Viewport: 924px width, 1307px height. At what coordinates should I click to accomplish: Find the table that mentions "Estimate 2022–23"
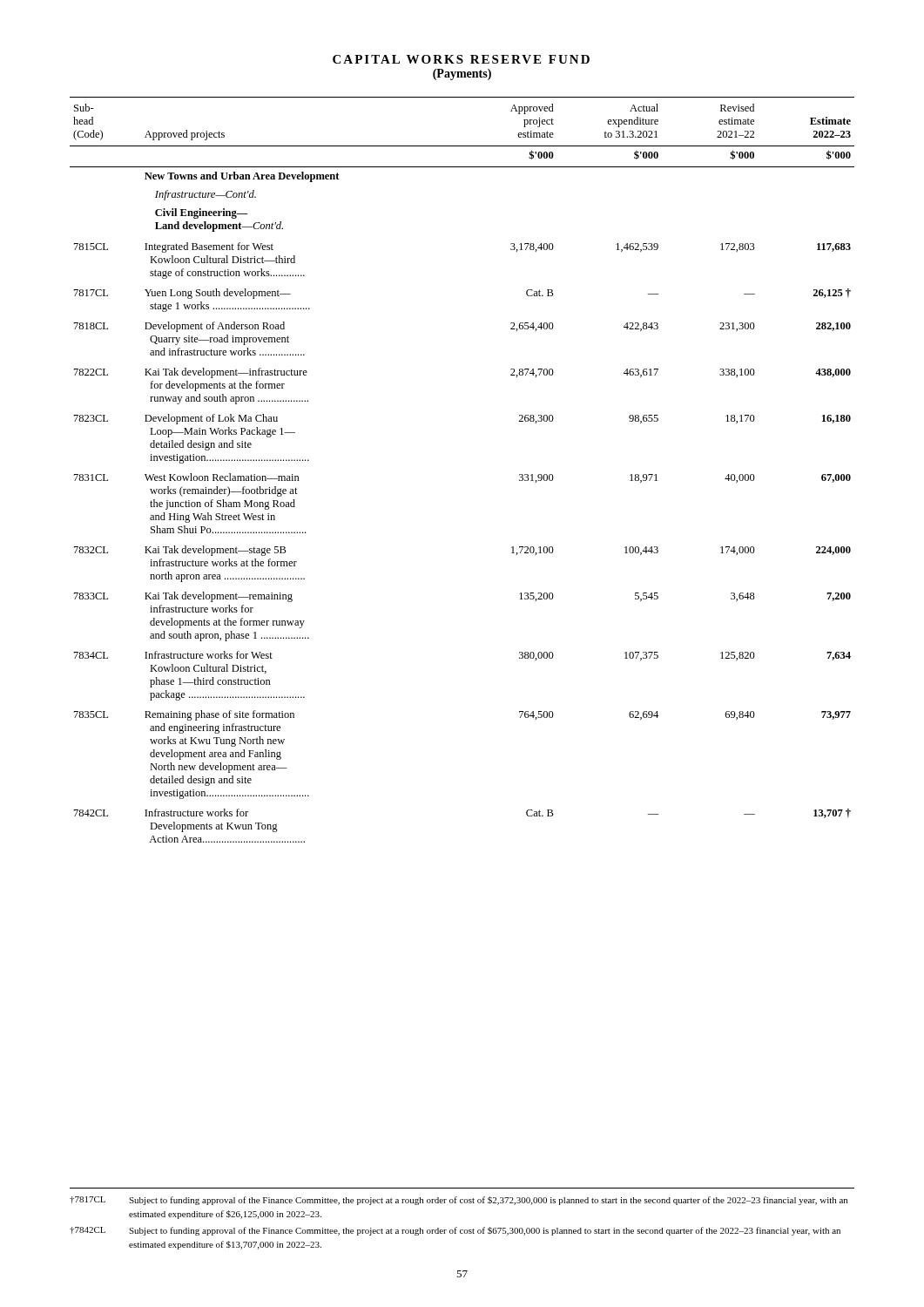tap(462, 473)
